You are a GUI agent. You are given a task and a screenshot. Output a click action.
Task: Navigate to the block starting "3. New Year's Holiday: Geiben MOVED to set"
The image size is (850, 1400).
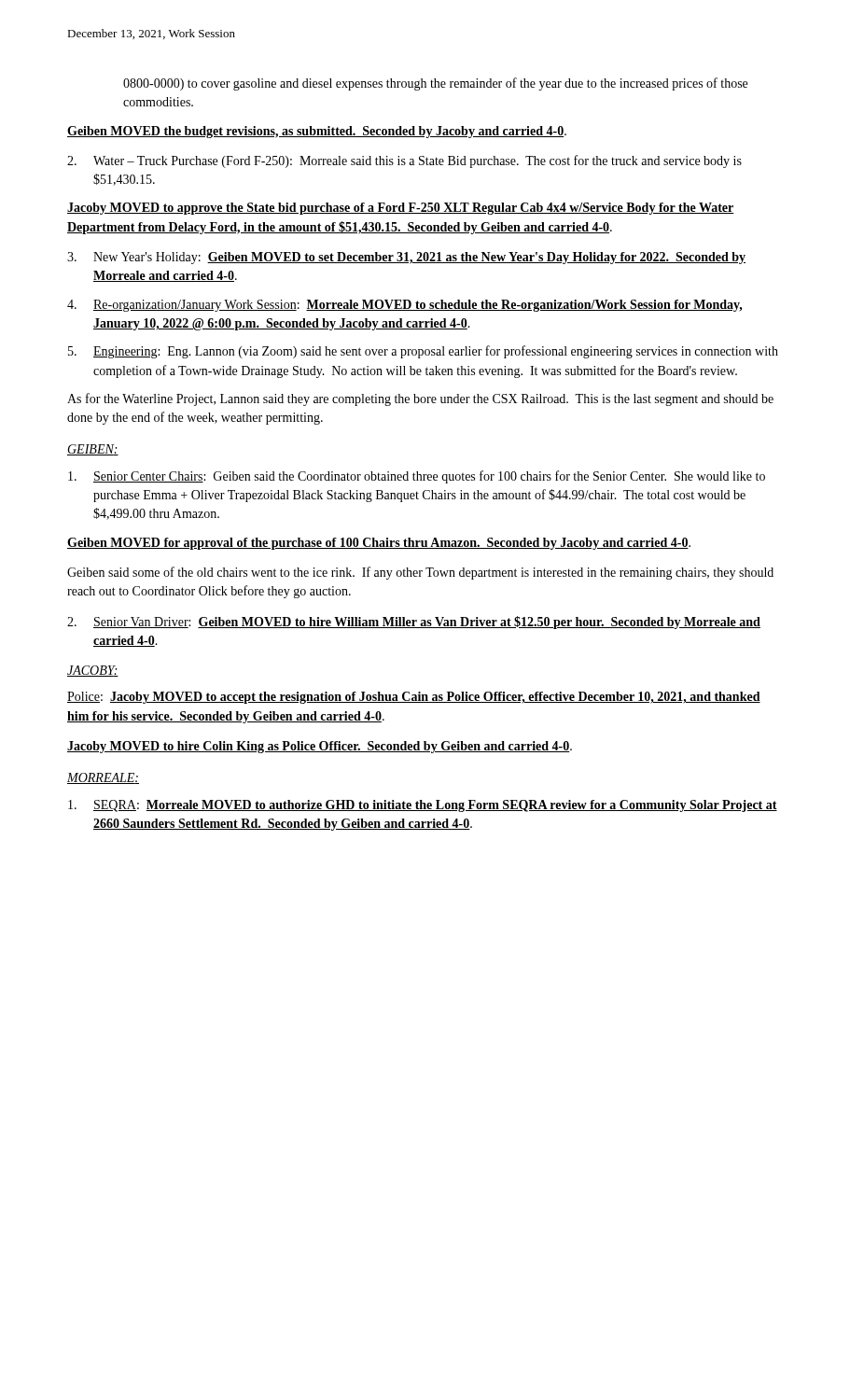click(x=425, y=267)
